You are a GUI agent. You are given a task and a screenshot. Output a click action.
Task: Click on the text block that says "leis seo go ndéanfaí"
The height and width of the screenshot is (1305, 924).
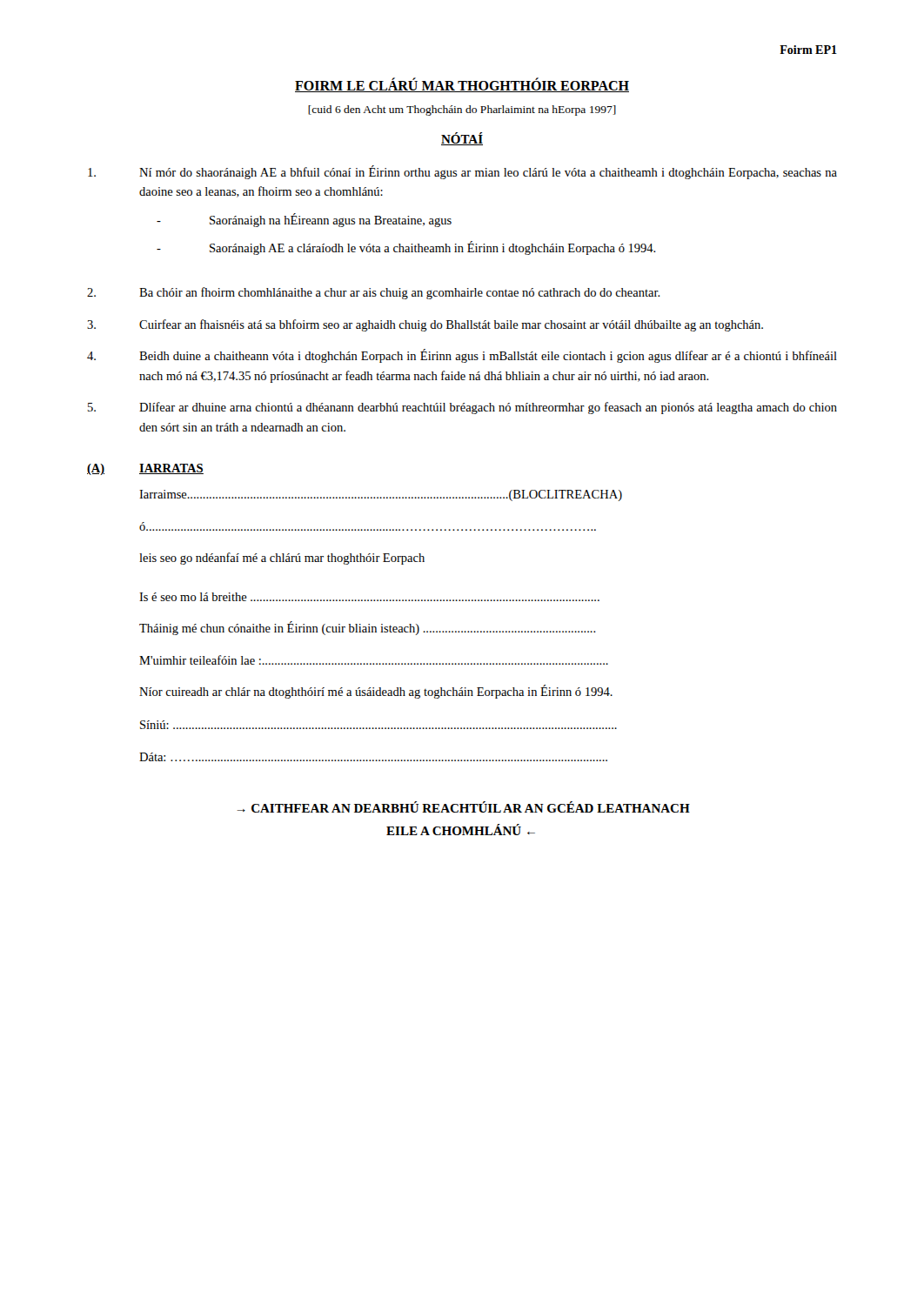click(x=282, y=558)
